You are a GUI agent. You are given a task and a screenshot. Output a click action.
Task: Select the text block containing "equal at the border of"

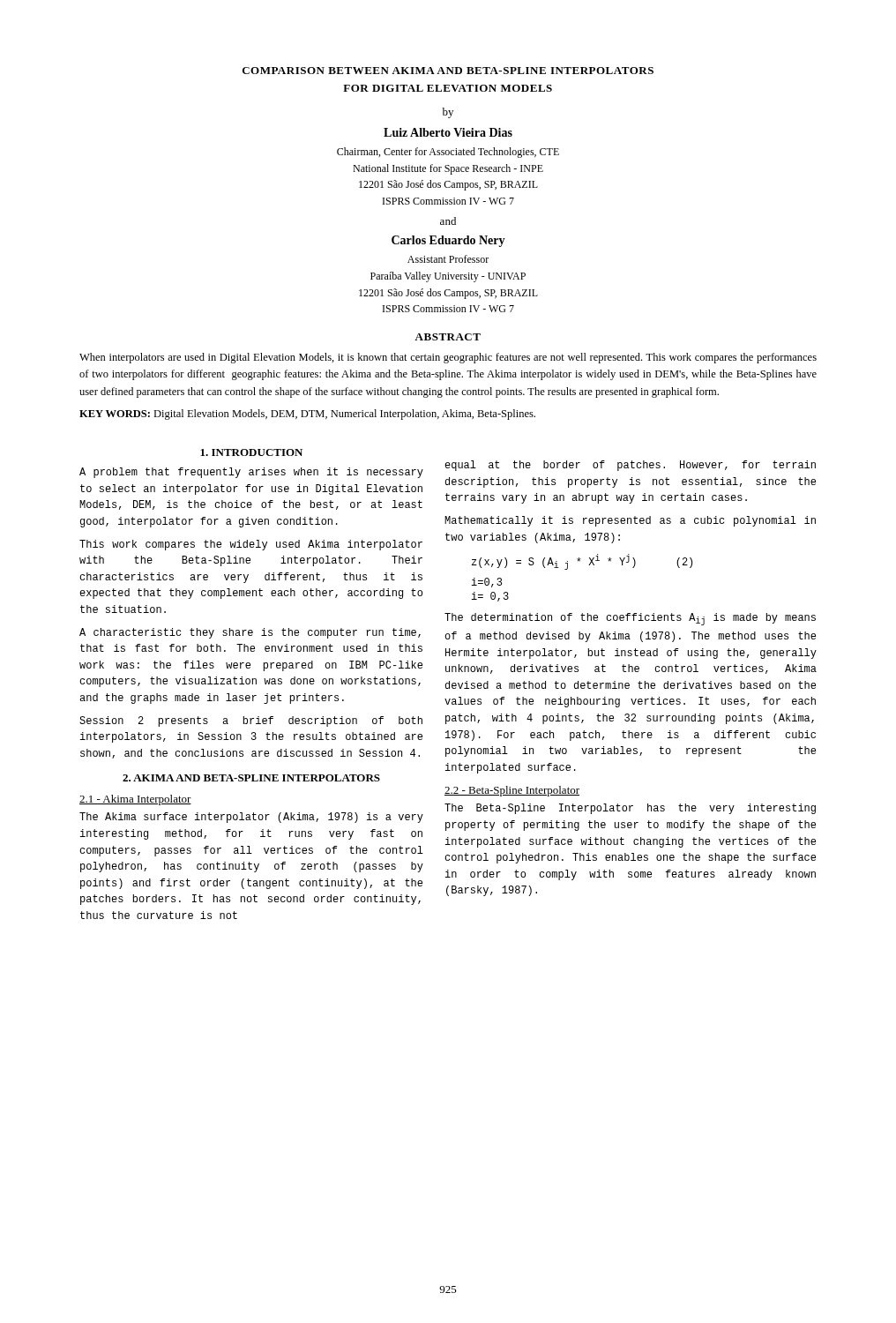pos(631,482)
